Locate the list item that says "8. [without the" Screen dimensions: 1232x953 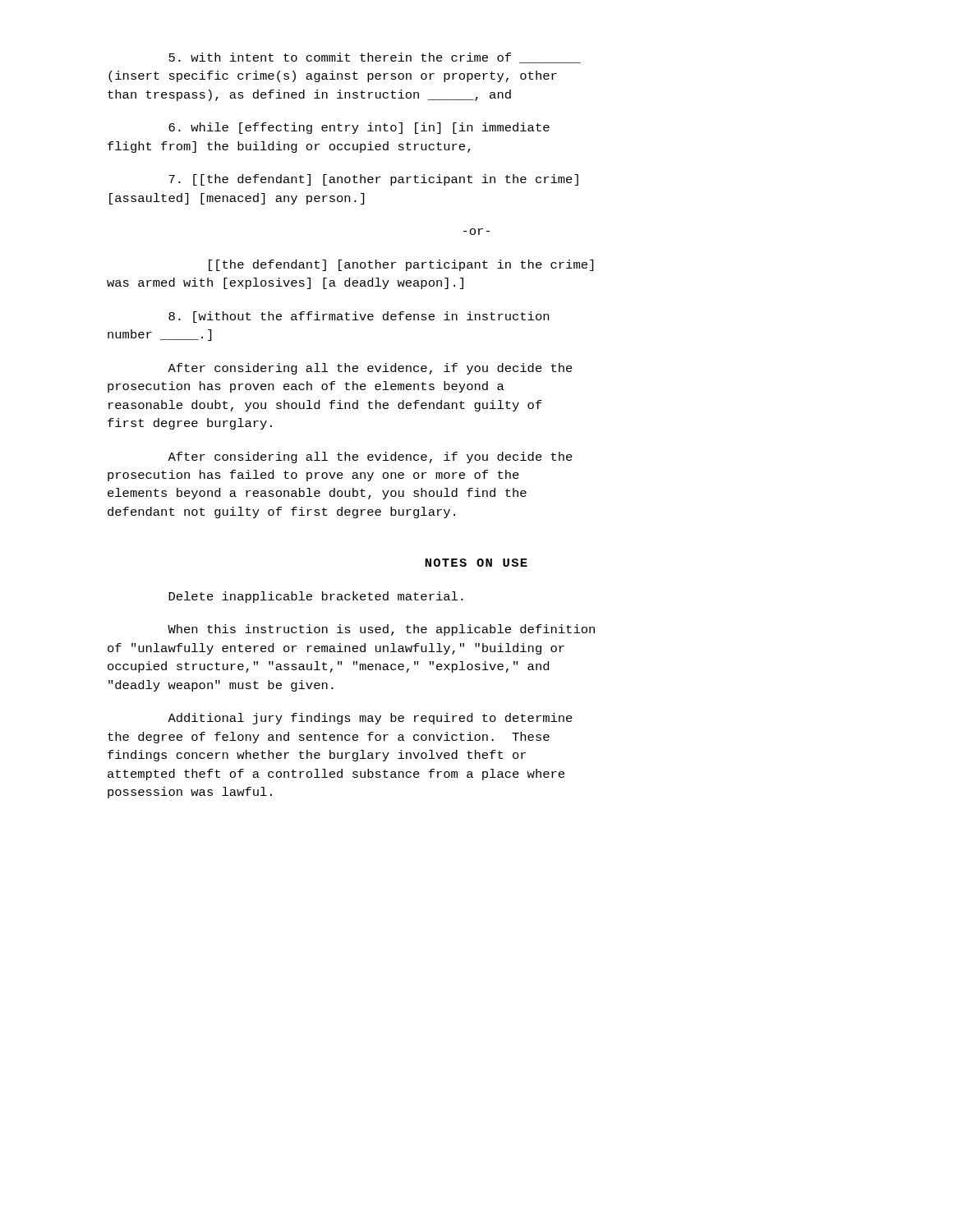tap(328, 326)
